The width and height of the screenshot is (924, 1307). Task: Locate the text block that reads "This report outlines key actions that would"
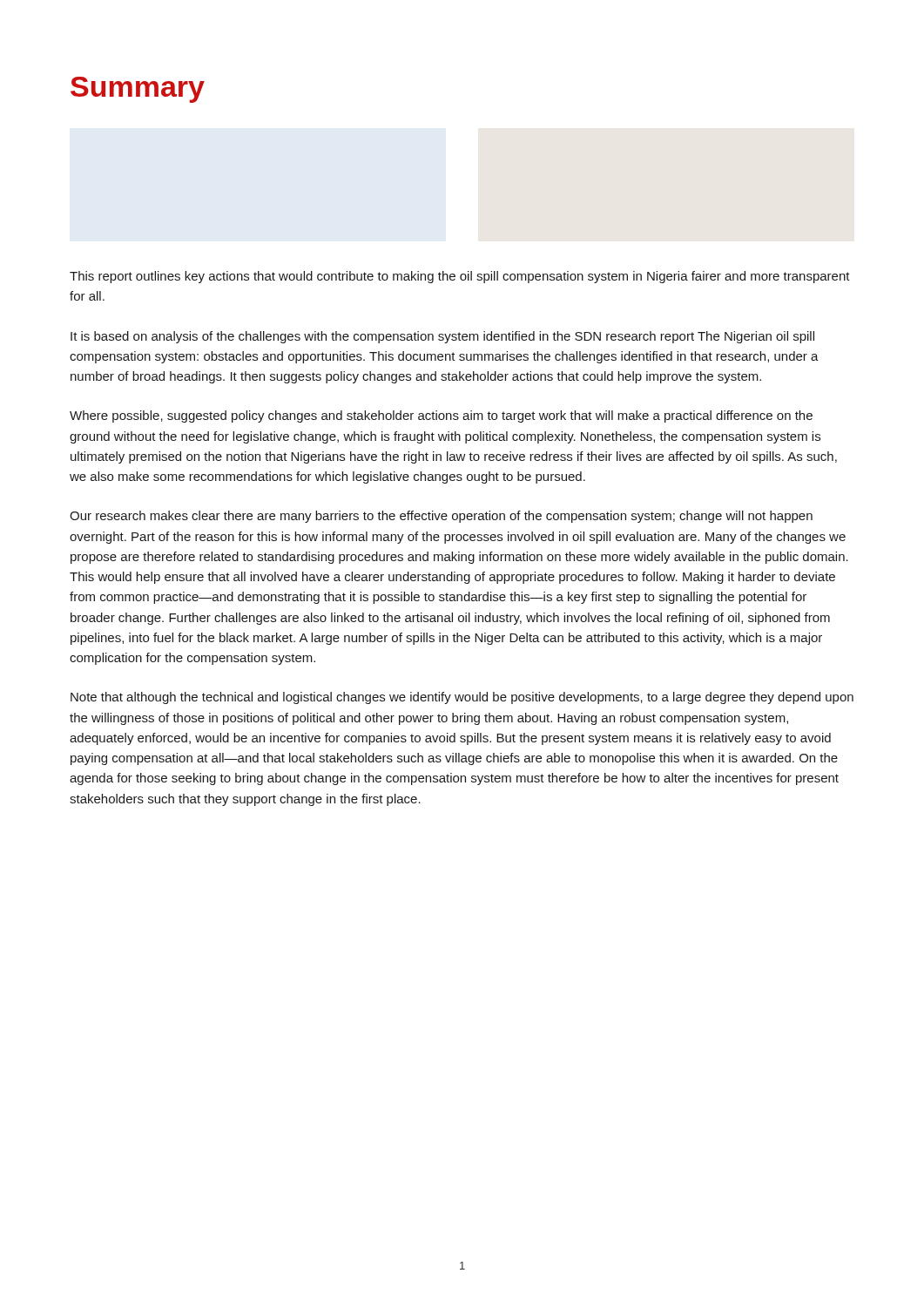tap(460, 286)
